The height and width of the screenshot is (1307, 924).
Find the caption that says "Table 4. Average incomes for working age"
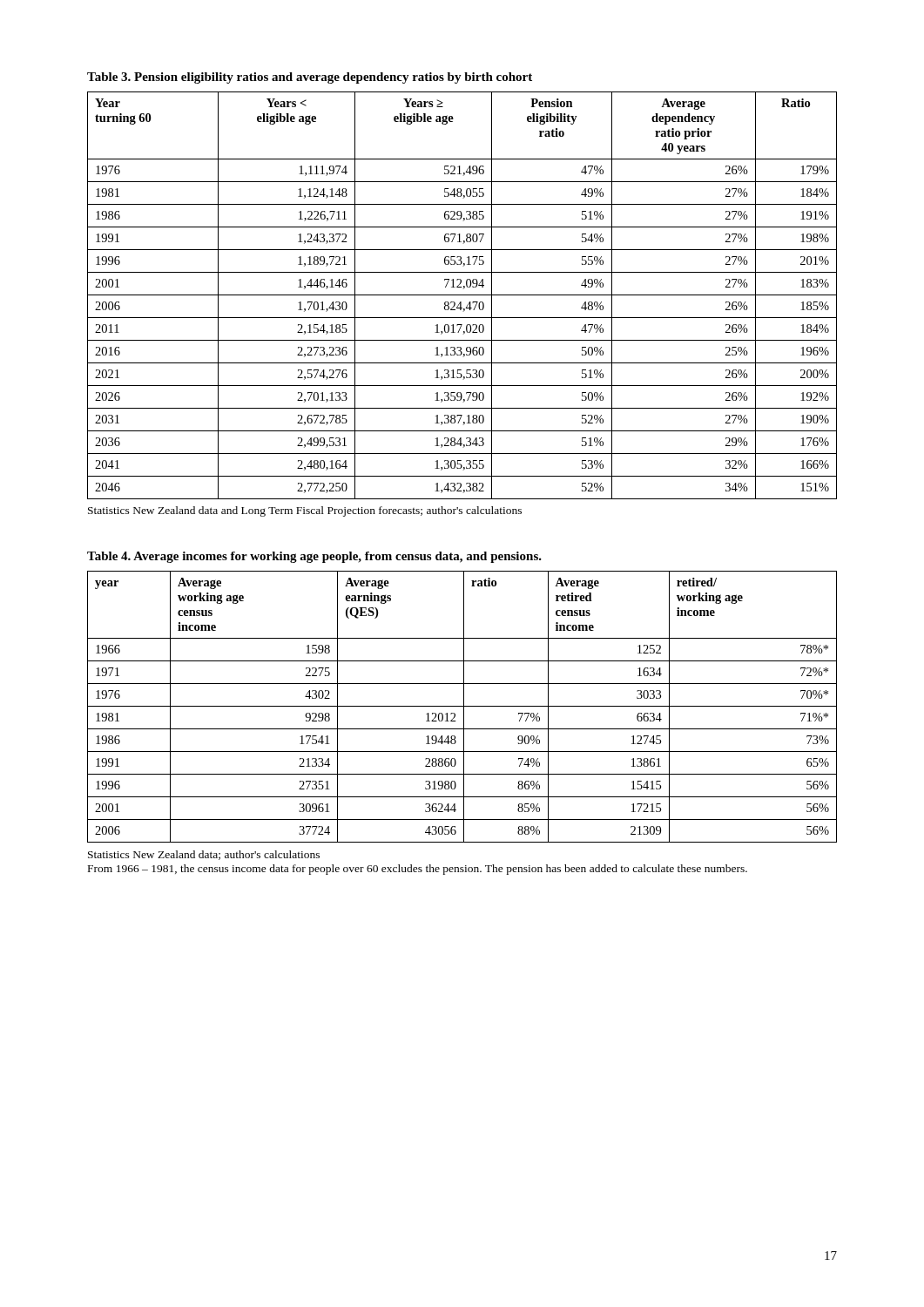point(462,556)
